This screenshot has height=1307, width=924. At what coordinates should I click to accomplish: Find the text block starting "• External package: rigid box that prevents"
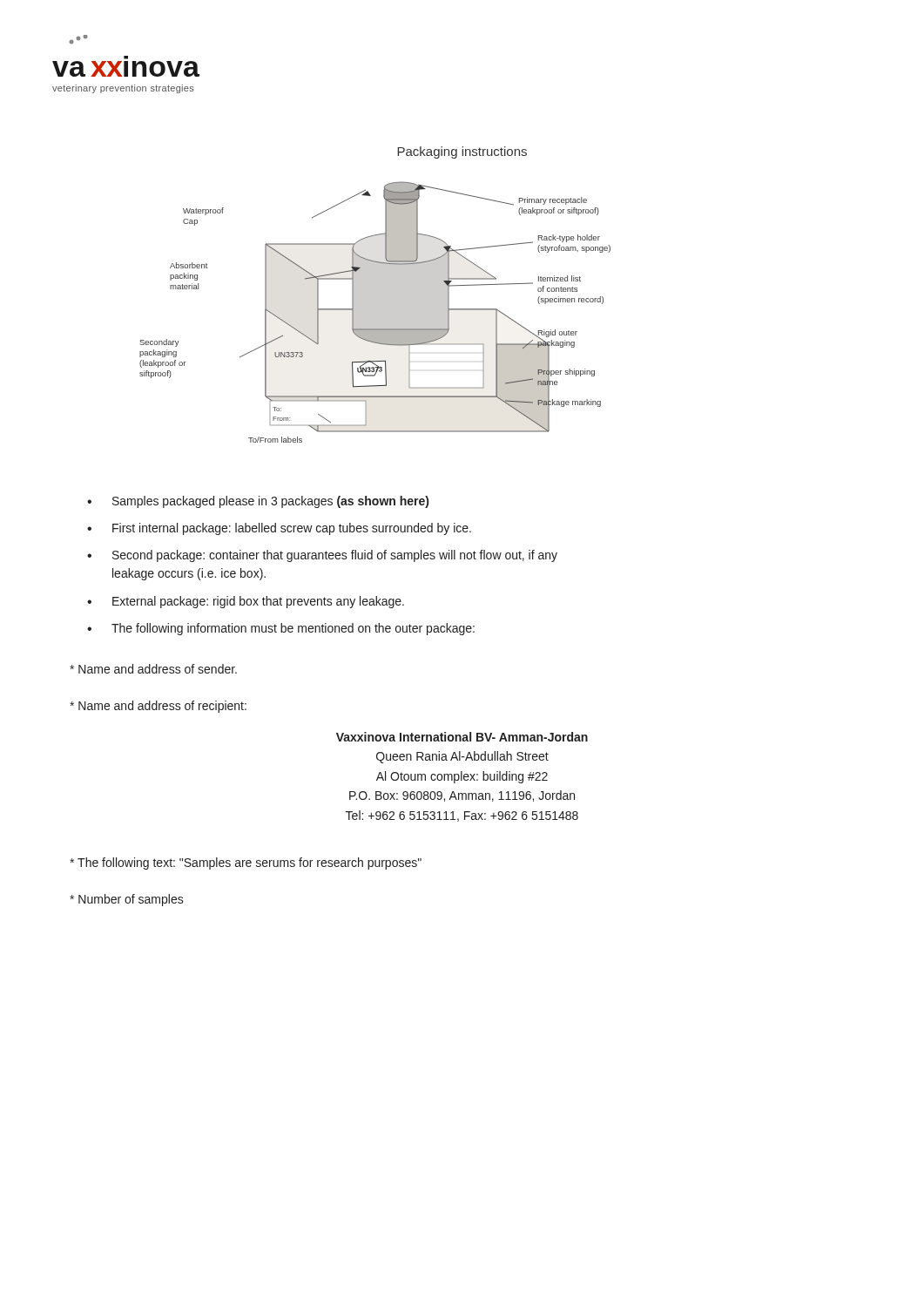tap(246, 602)
